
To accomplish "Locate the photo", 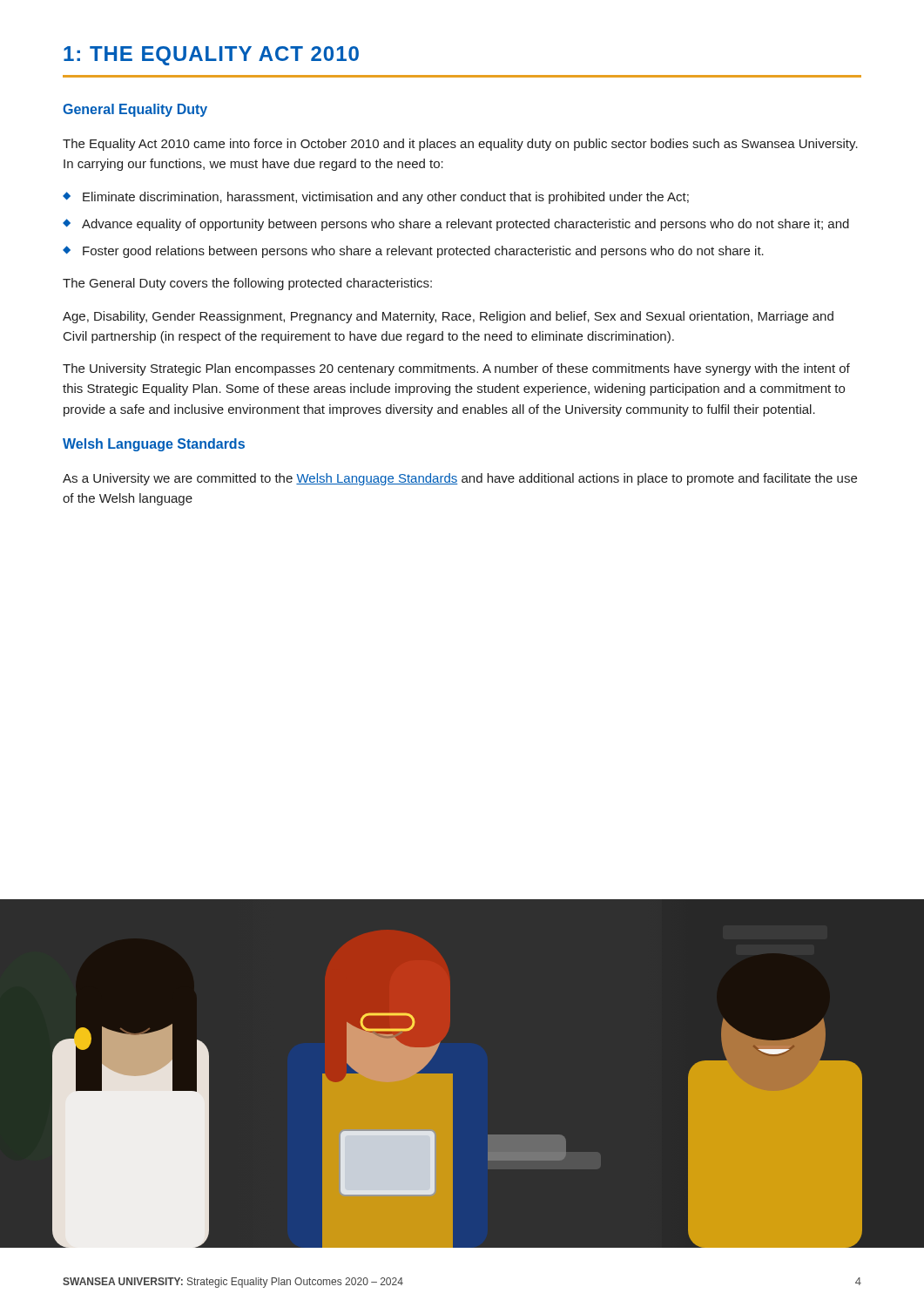I will click(462, 1074).
